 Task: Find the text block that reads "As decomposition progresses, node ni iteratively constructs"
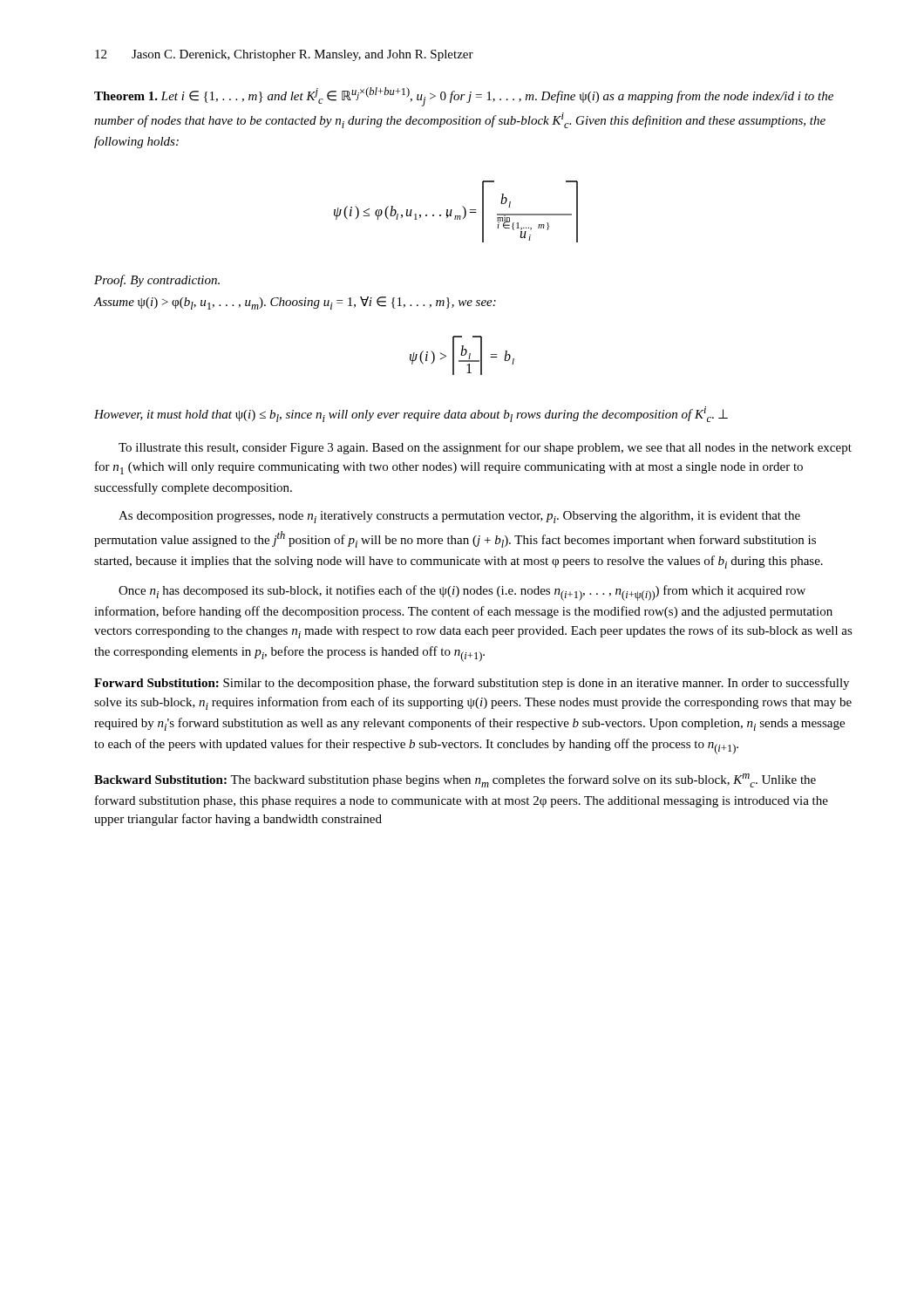[x=459, y=540]
